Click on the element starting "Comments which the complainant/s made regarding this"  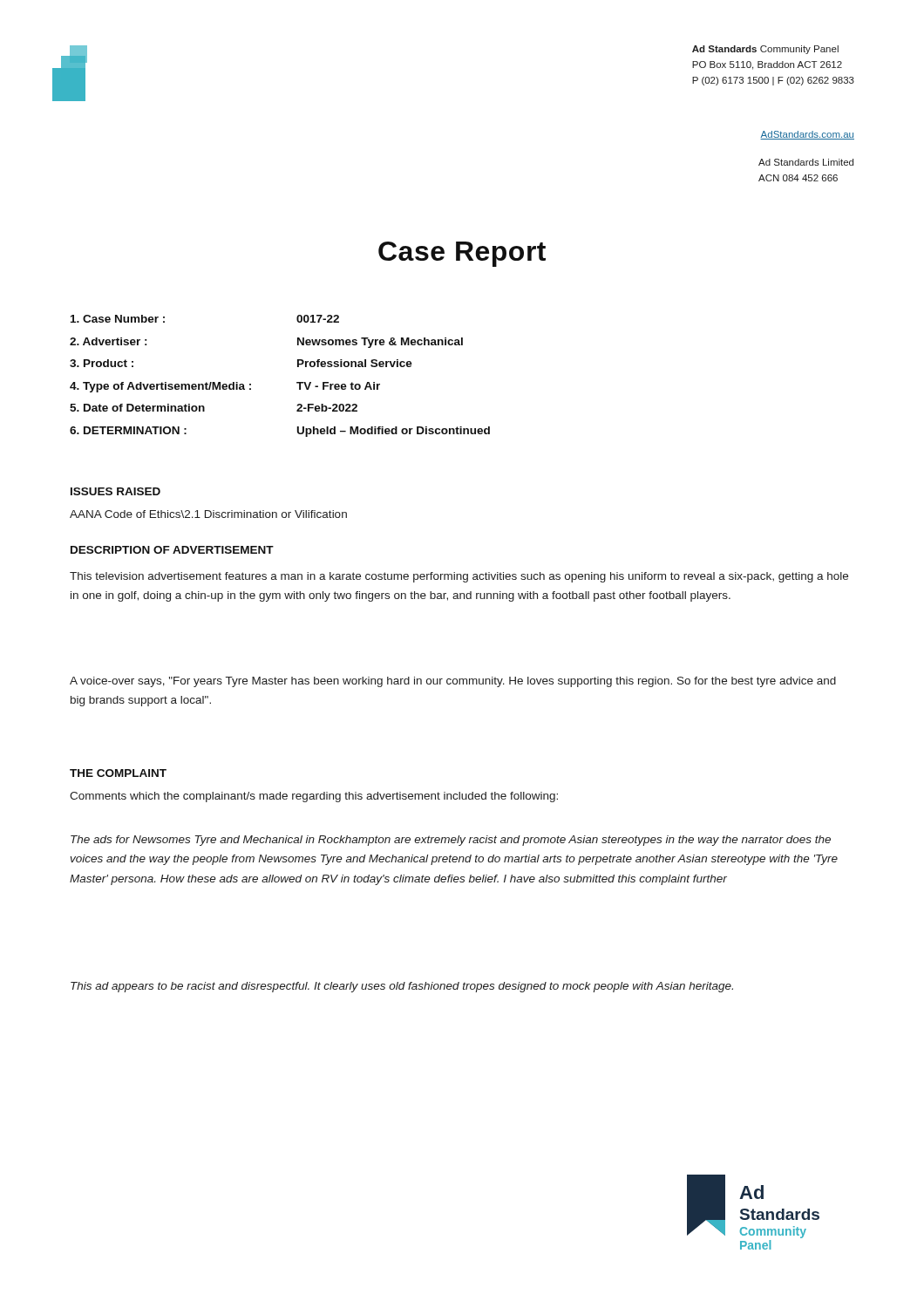coord(314,796)
